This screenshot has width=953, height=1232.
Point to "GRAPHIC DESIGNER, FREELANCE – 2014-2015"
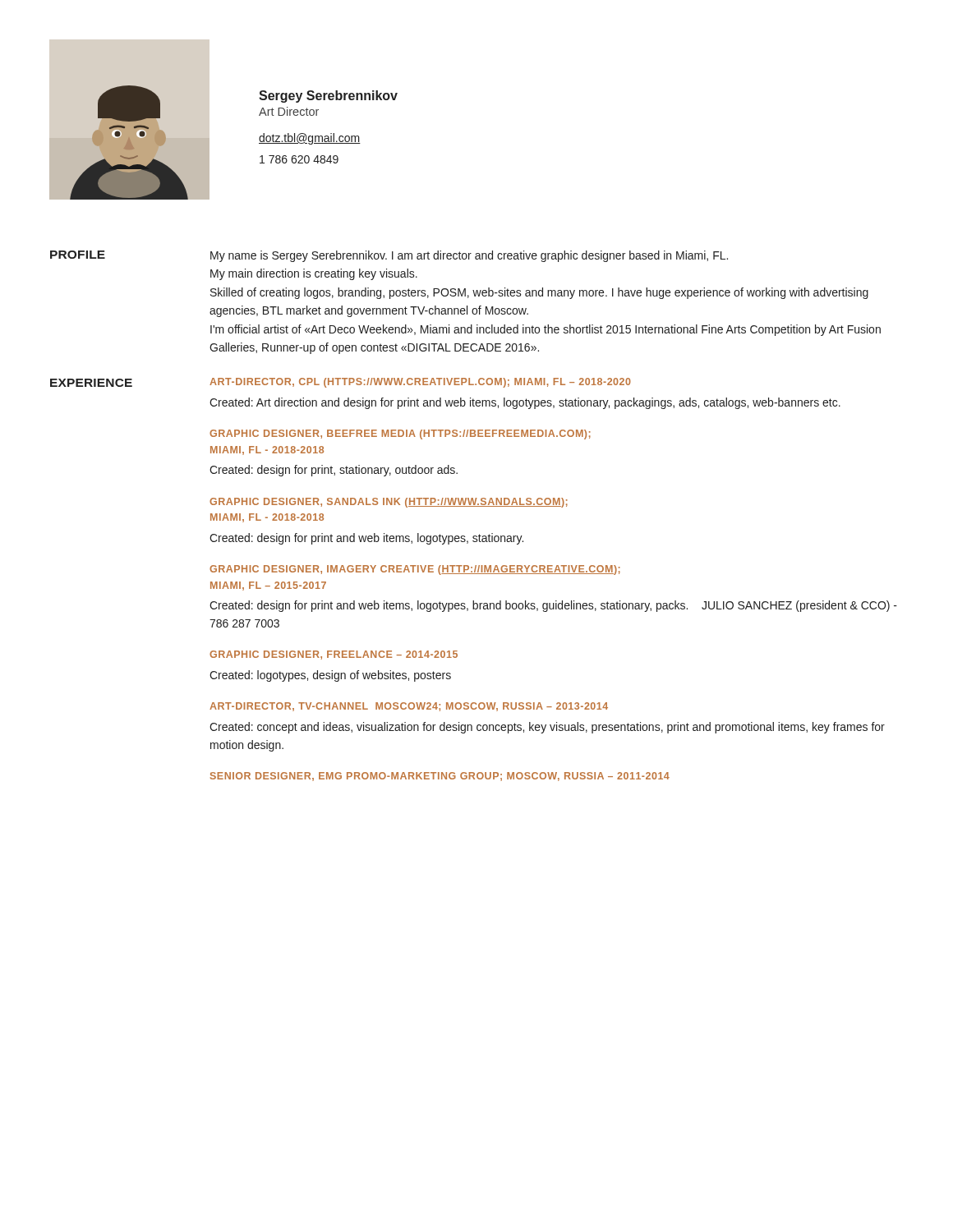click(x=334, y=655)
